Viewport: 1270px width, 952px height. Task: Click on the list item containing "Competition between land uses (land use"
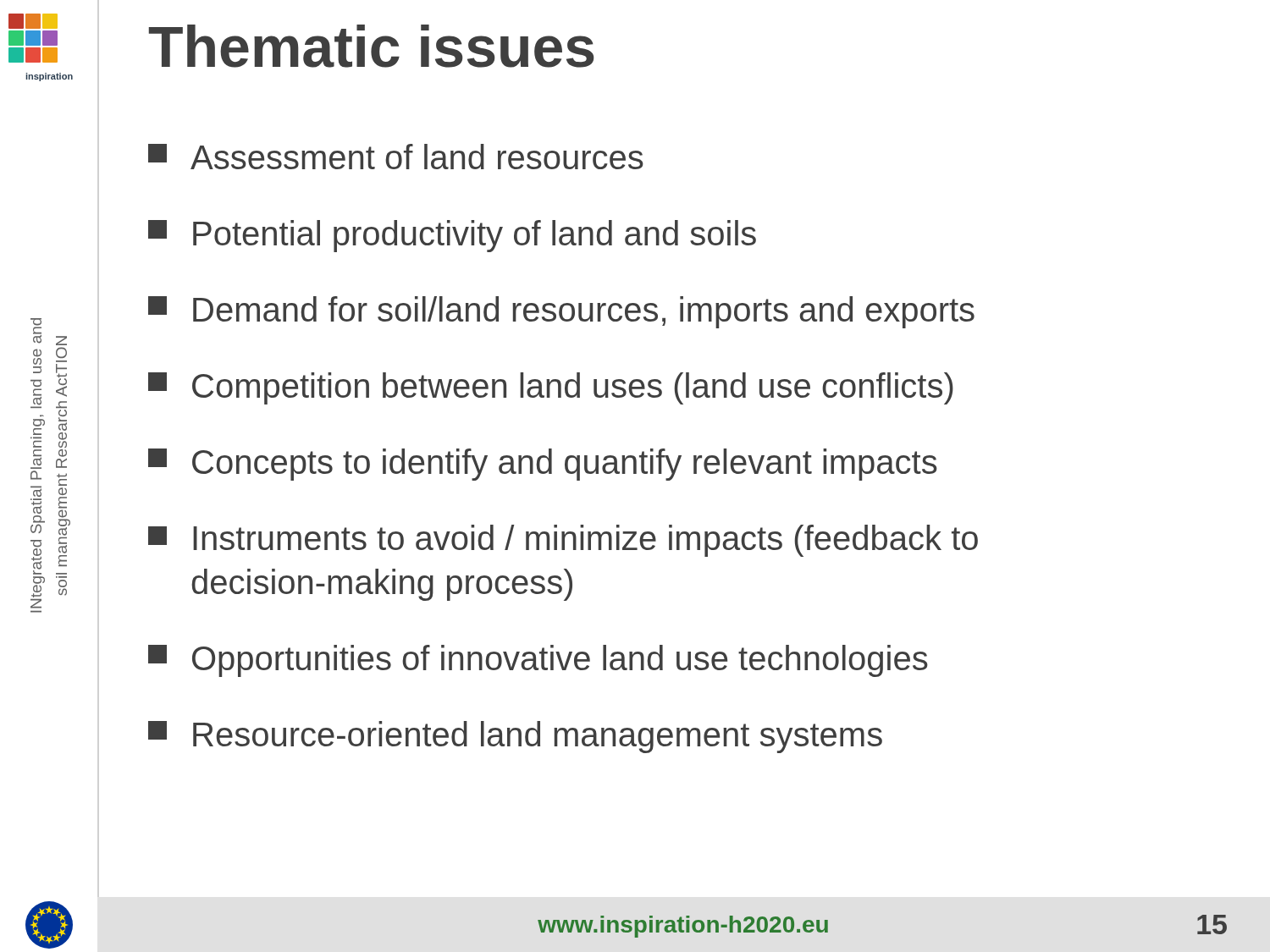(x=690, y=386)
